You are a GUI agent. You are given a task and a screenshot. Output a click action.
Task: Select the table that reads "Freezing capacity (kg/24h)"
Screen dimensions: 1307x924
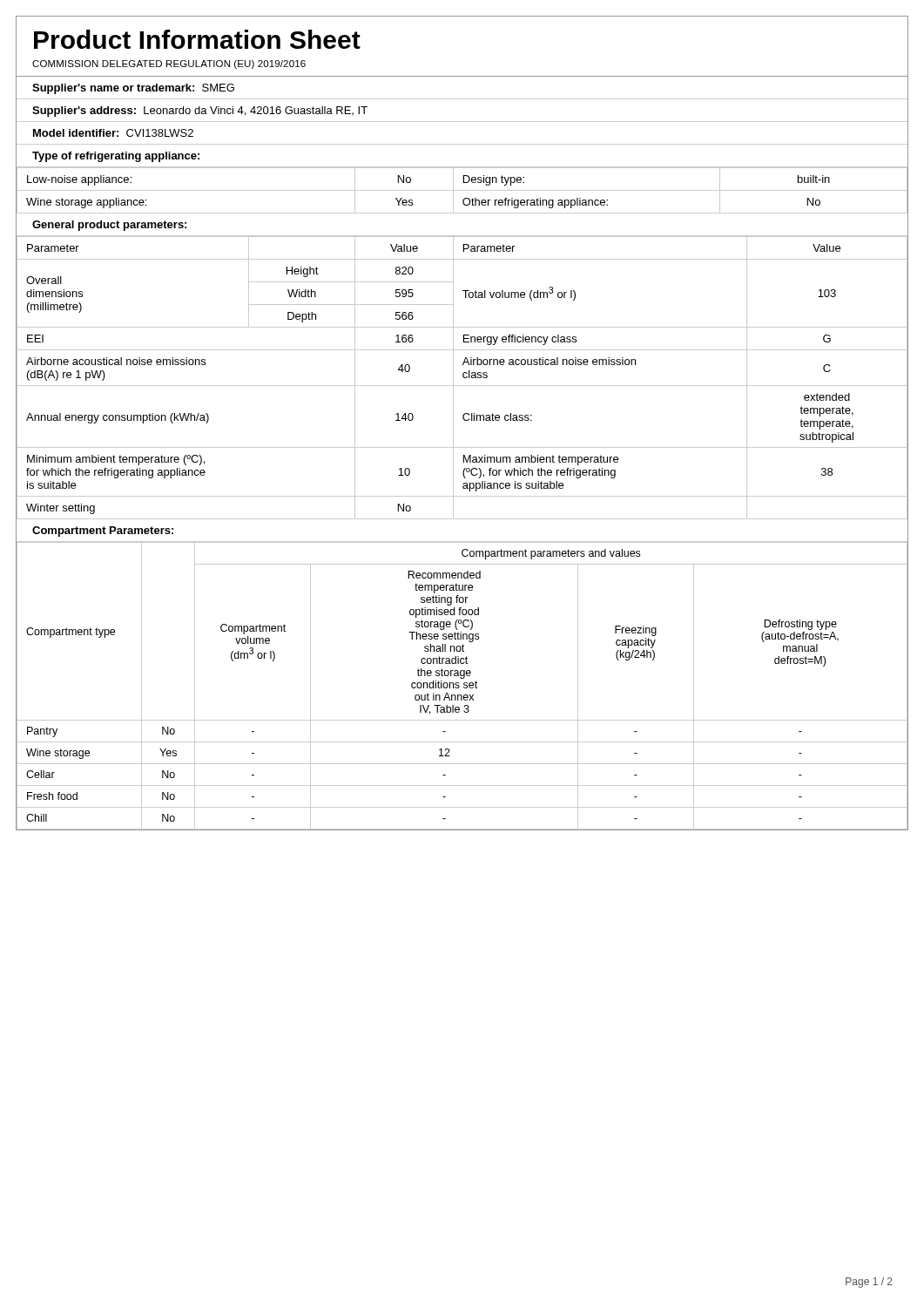click(x=462, y=686)
